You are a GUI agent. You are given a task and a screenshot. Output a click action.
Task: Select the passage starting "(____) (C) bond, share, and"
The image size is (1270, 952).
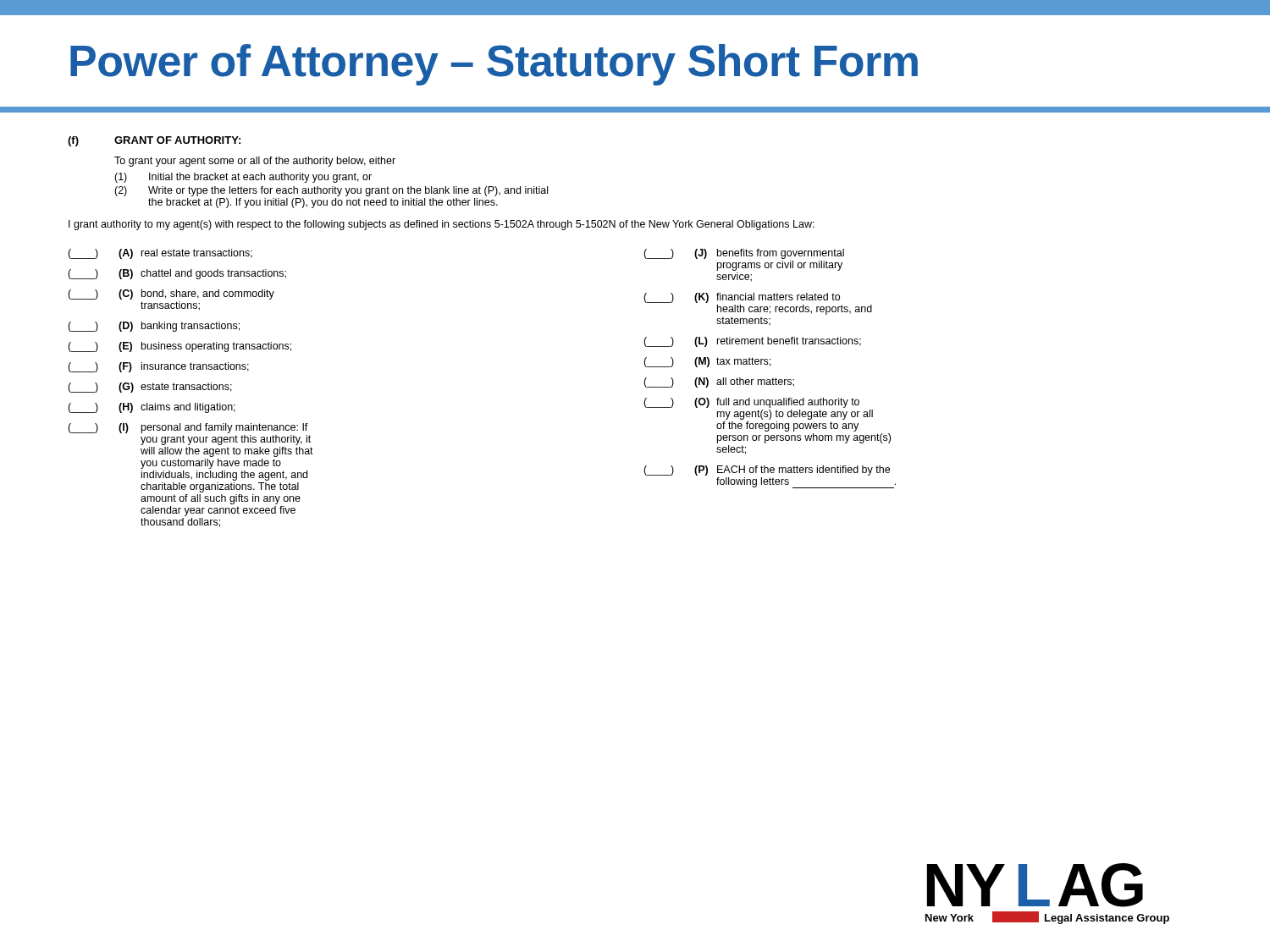tap(171, 300)
